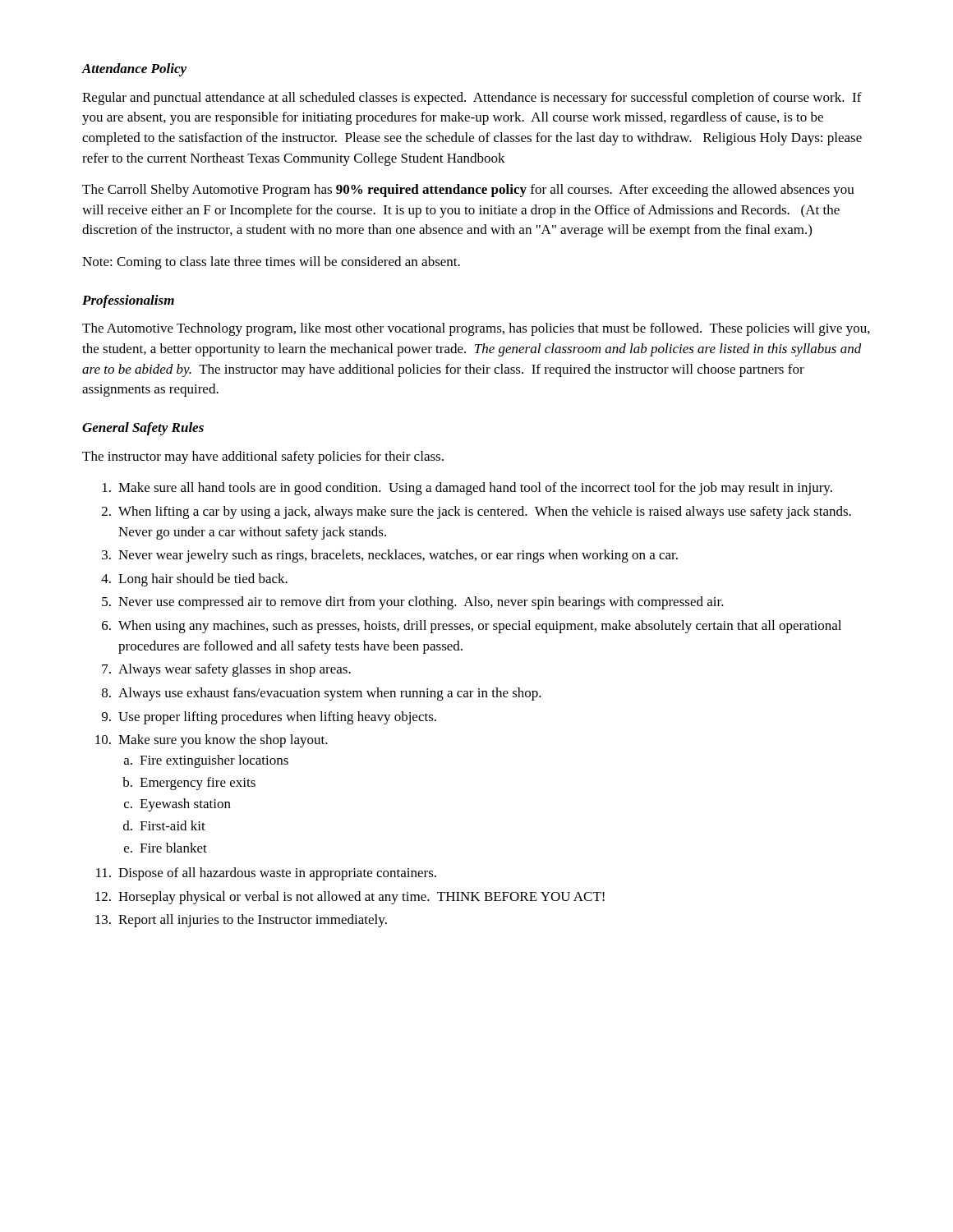Viewport: 953px width, 1232px height.
Task: Click on the text block starting "10. Make sure you know the shop"
Action: click(205, 794)
